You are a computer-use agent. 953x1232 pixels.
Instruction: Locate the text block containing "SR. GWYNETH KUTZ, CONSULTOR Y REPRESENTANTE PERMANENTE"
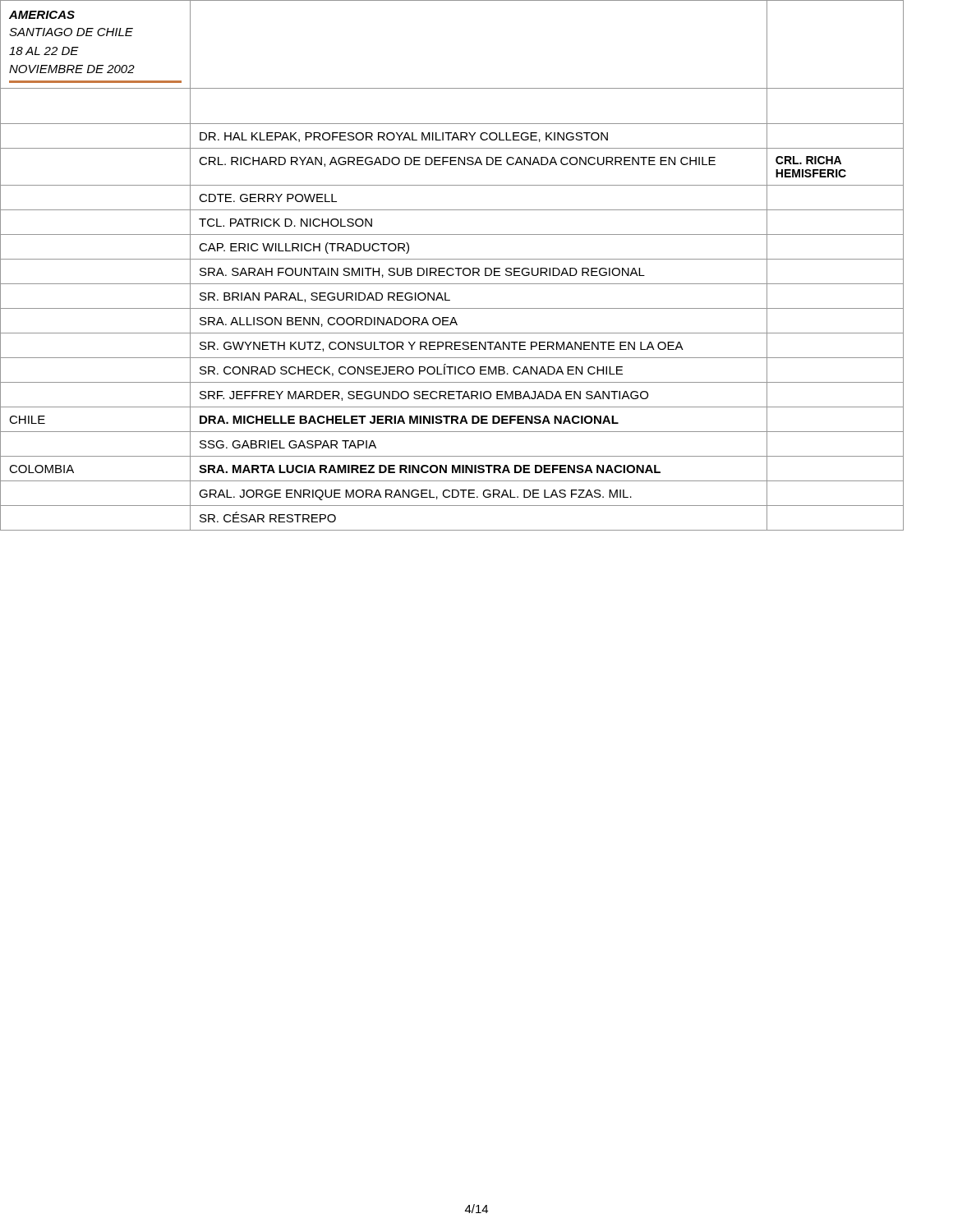click(x=441, y=345)
